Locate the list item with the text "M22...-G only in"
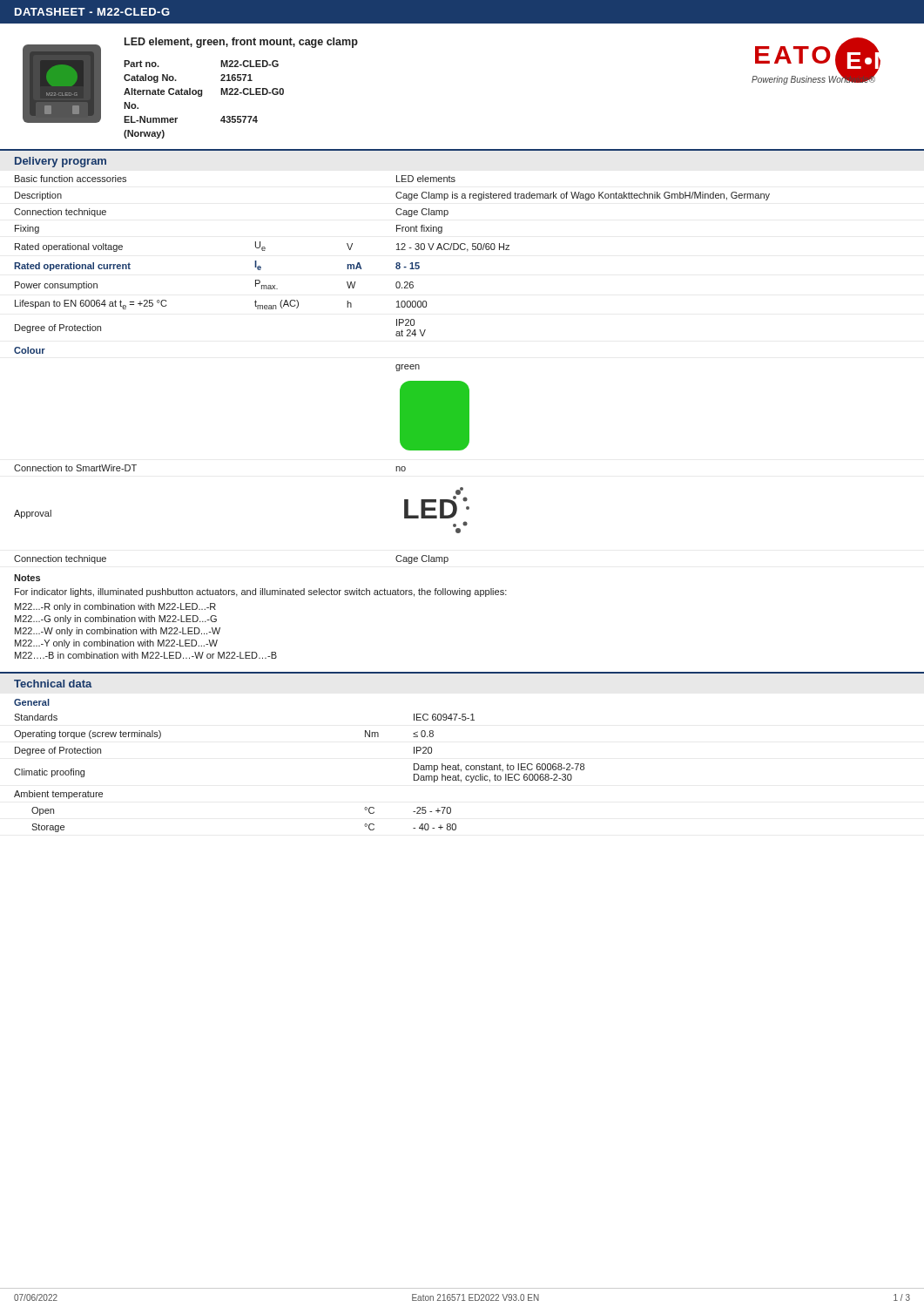 point(116,618)
